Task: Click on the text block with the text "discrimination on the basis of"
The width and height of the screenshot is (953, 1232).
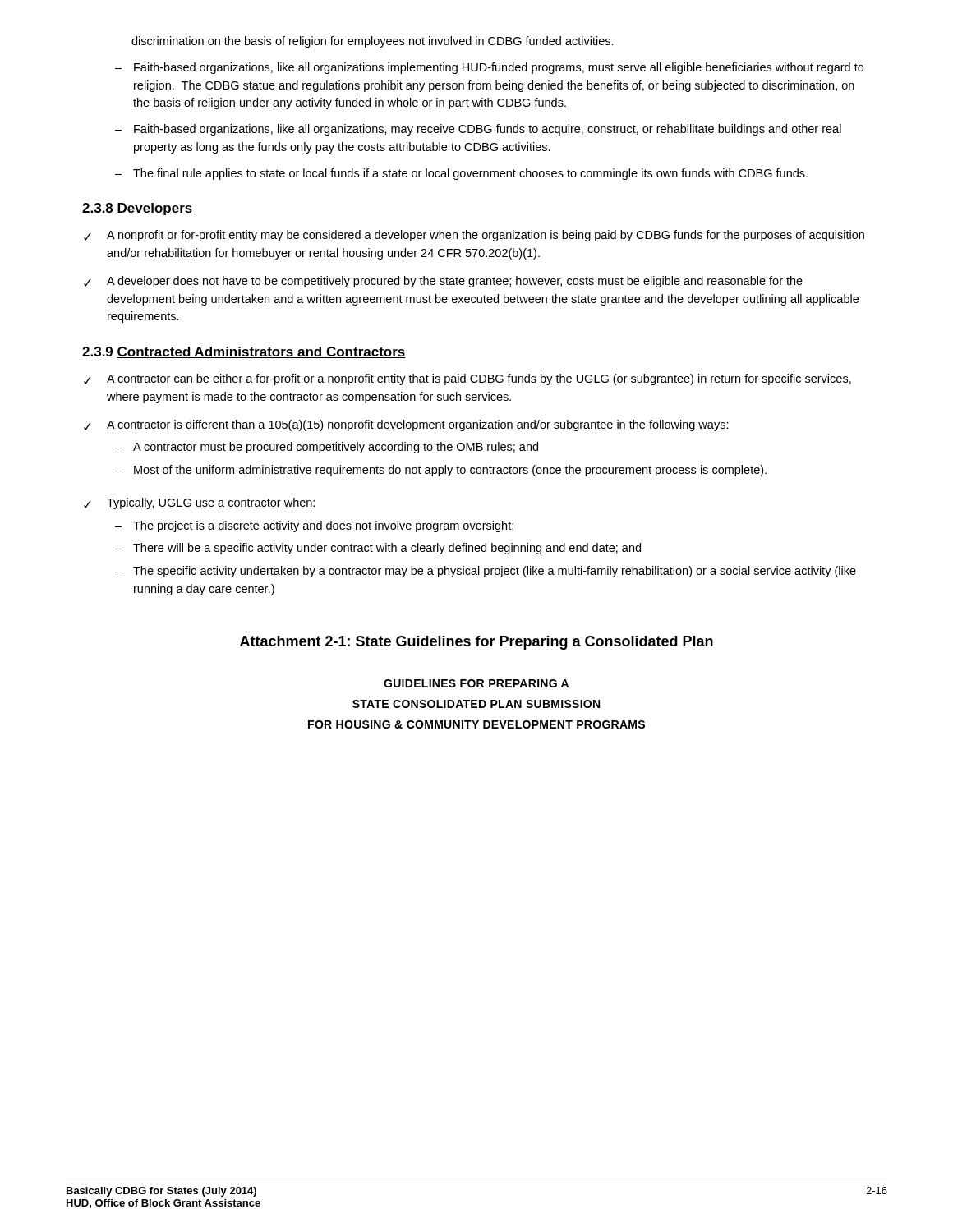Action: pyautogui.click(x=373, y=41)
